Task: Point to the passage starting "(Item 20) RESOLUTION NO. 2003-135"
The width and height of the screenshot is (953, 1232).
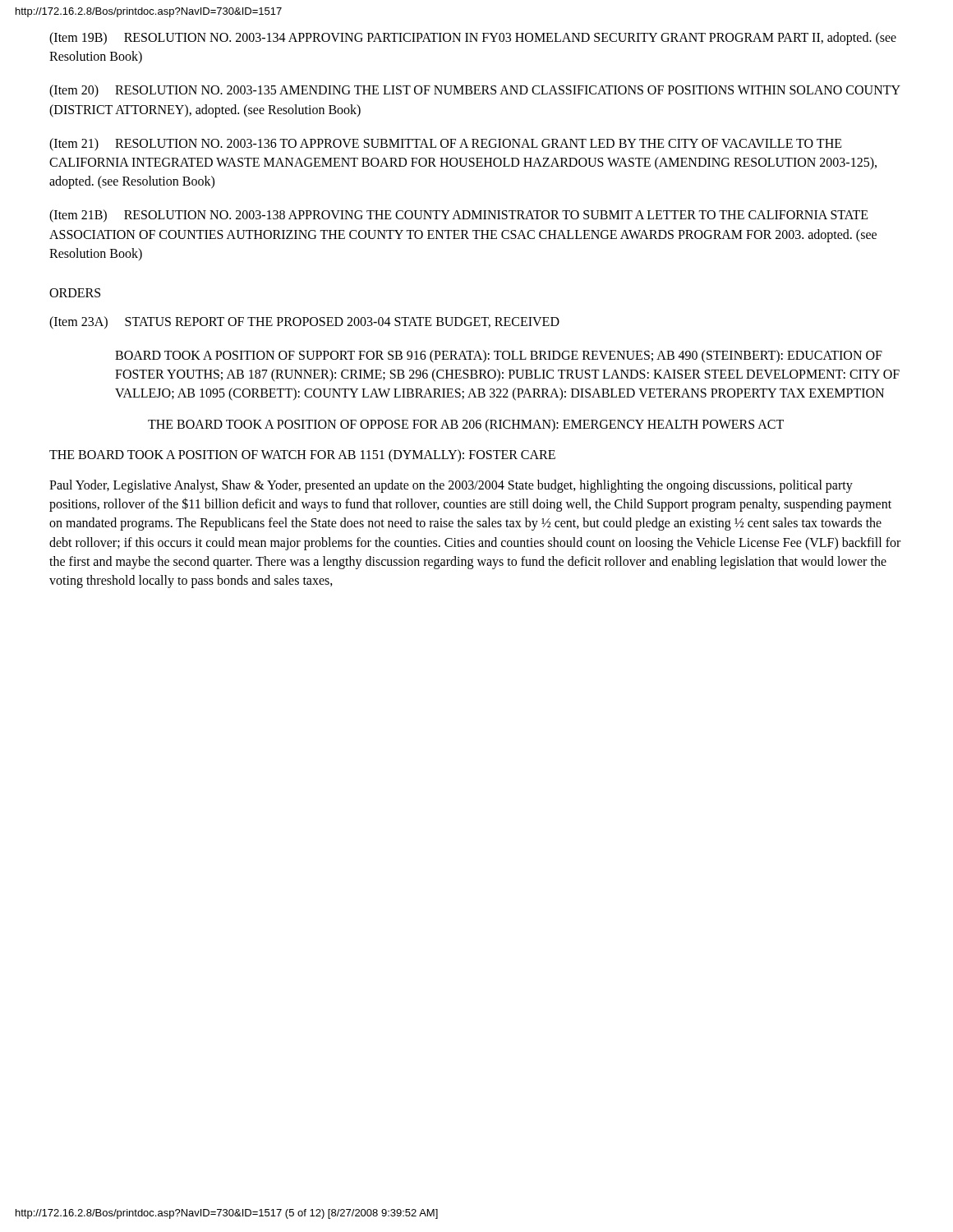Action: [x=475, y=100]
